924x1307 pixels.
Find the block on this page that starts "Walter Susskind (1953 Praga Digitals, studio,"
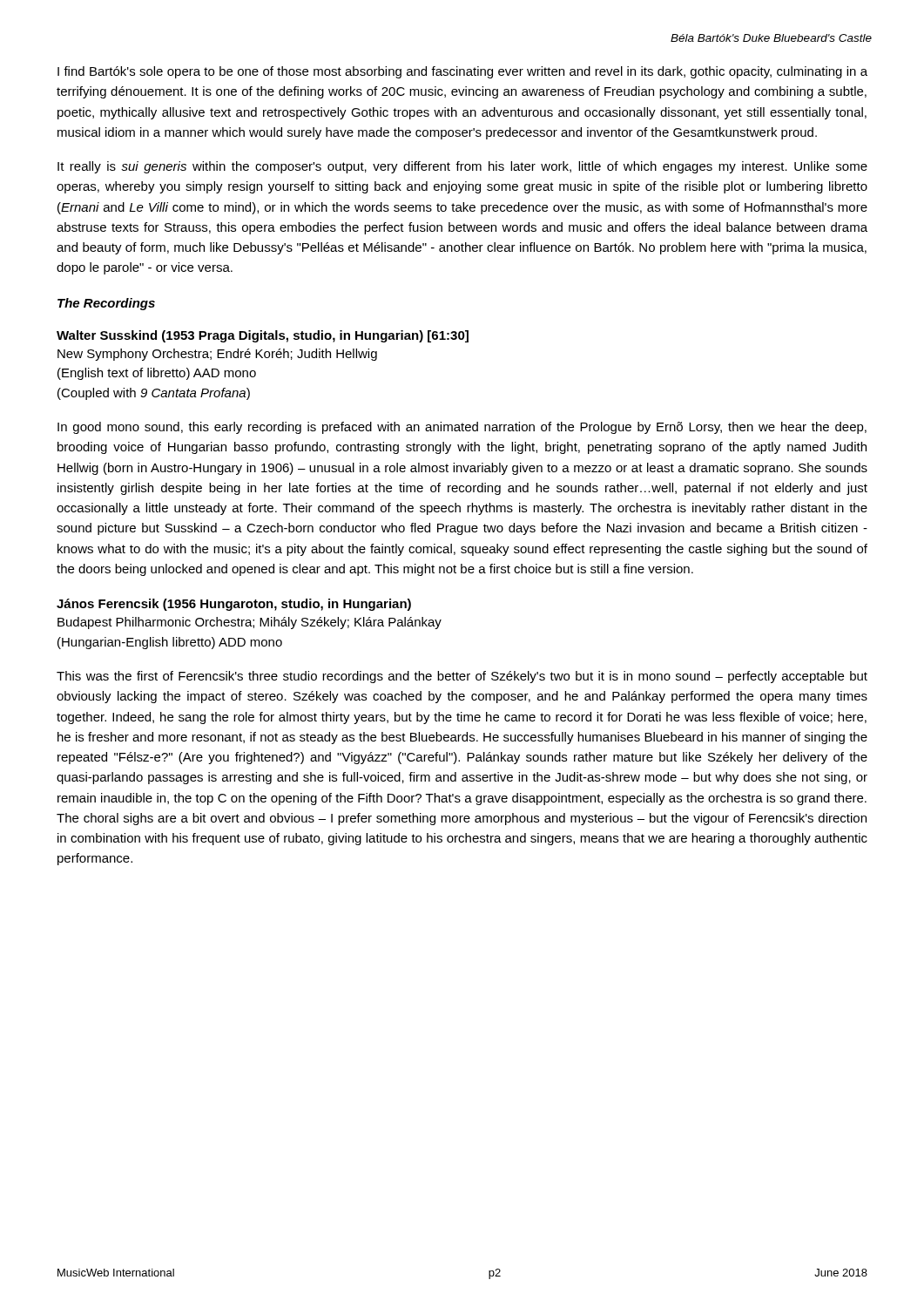pyautogui.click(x=263, y=335)
